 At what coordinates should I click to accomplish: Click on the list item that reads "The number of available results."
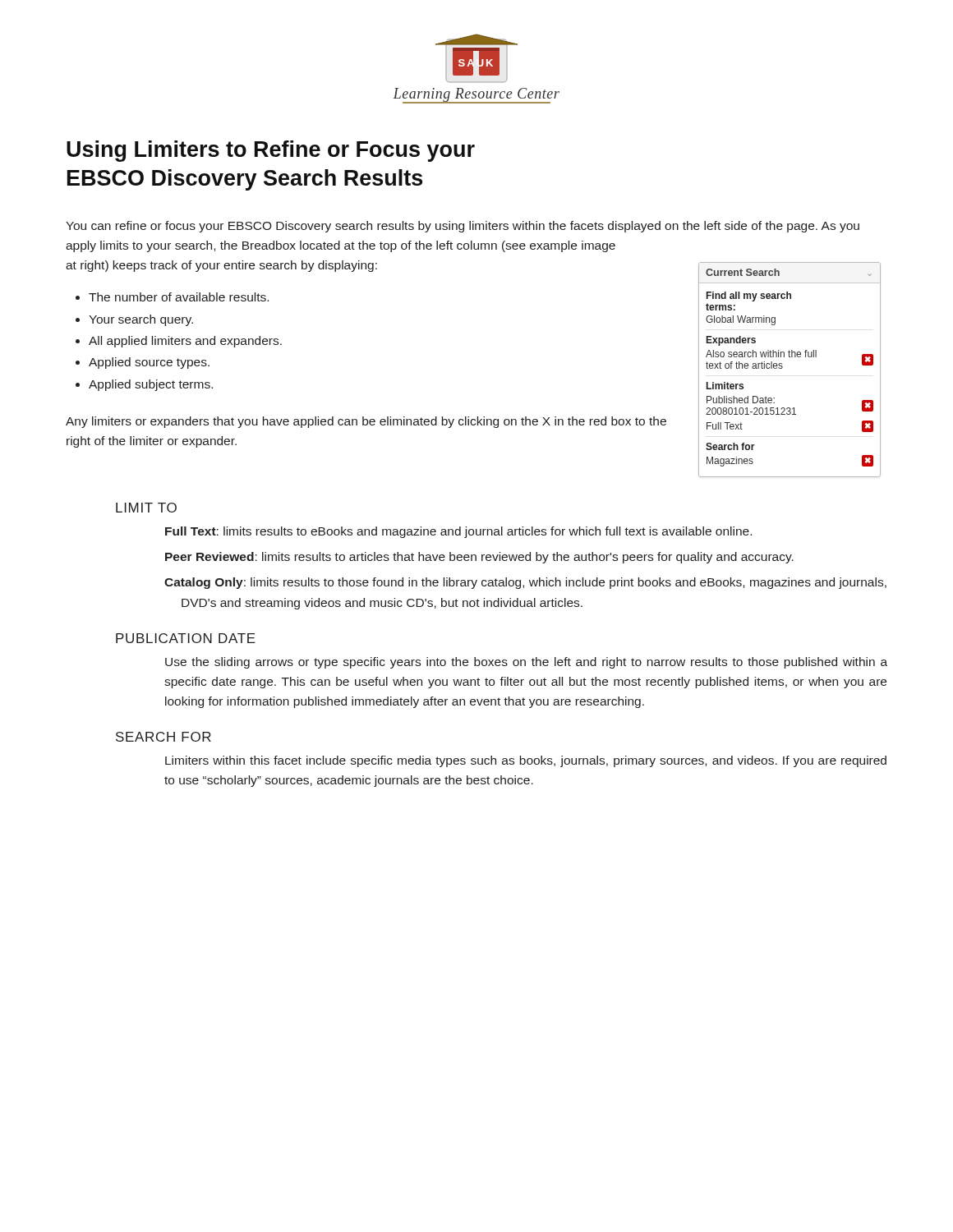[x=179, y=297]
